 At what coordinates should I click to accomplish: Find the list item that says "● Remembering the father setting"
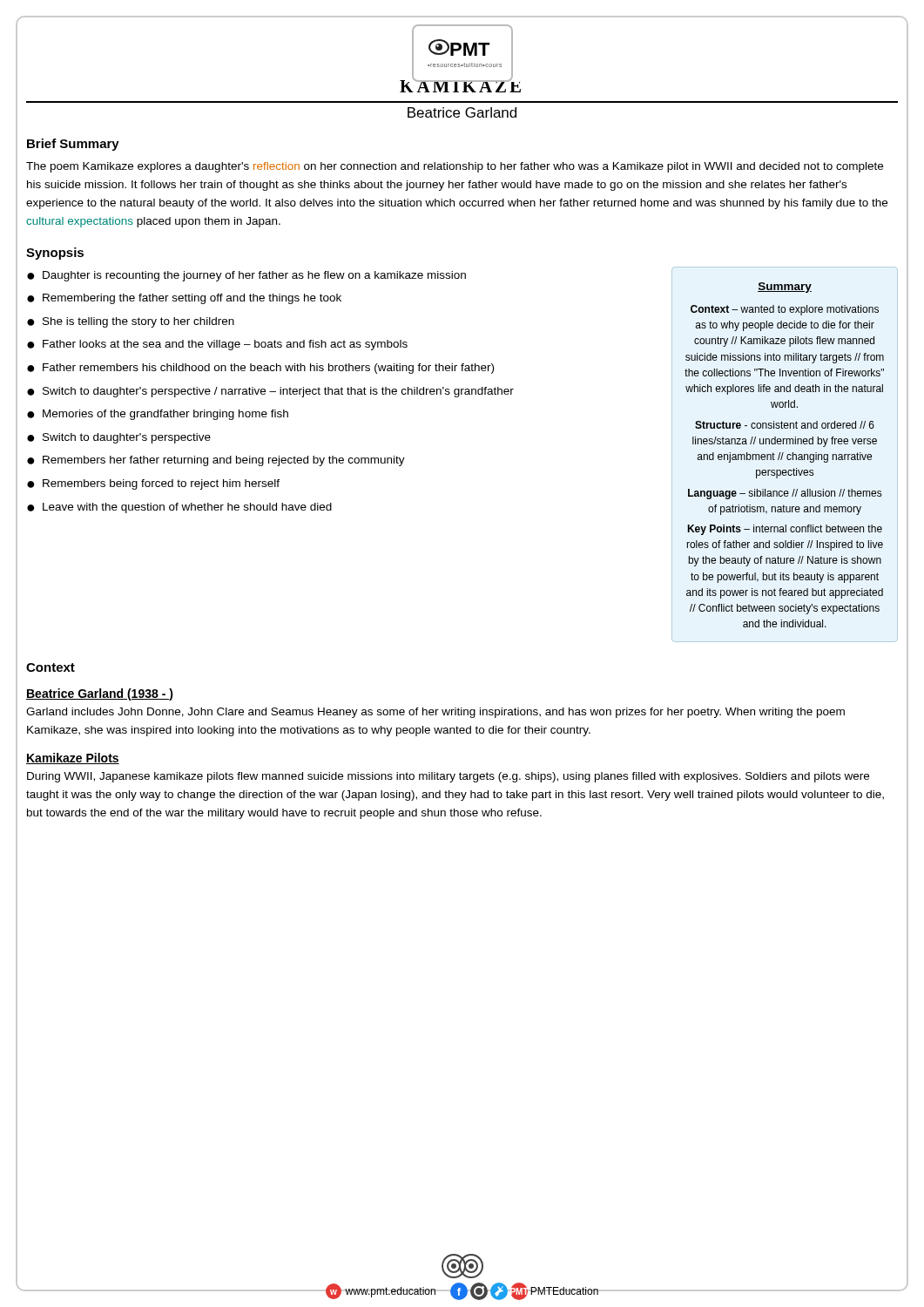pos(184,299)
